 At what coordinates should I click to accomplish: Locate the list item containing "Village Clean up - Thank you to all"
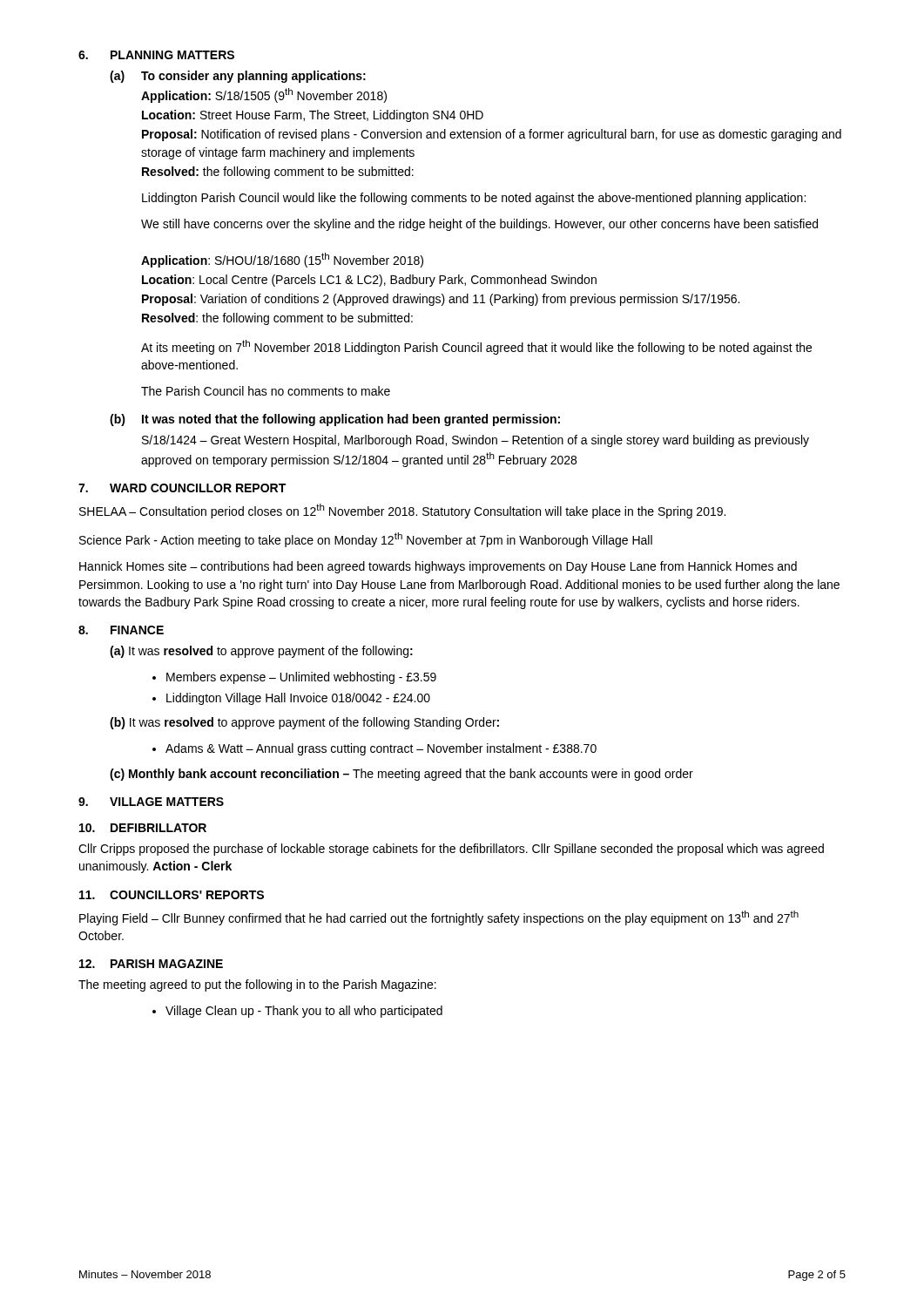tap(304, 1011)
